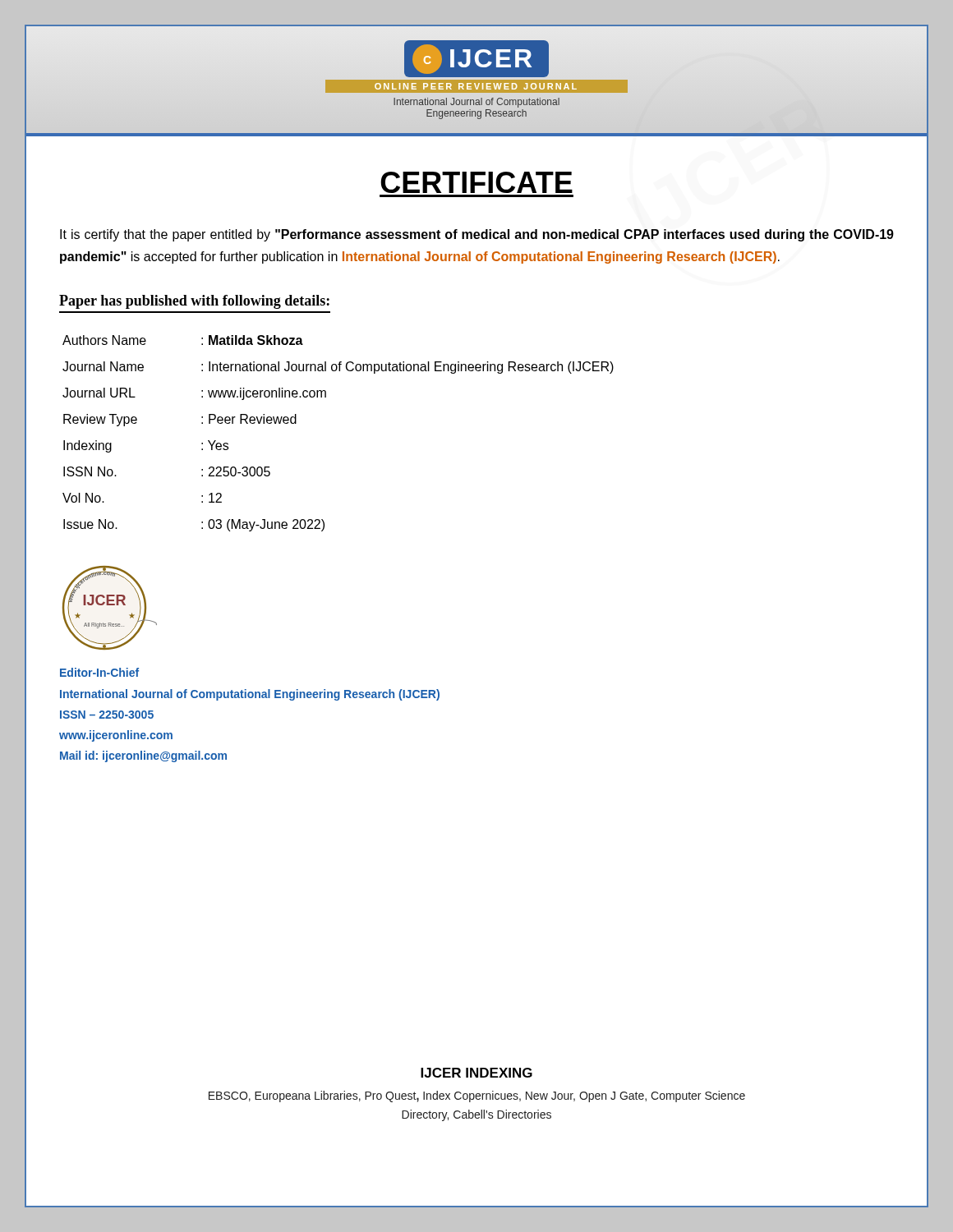Viewport: 953px width, 1232px height.
Task: Find the text block that reads "Editor-In-Chief International Journal of Computational"
Action: (99, 672)
